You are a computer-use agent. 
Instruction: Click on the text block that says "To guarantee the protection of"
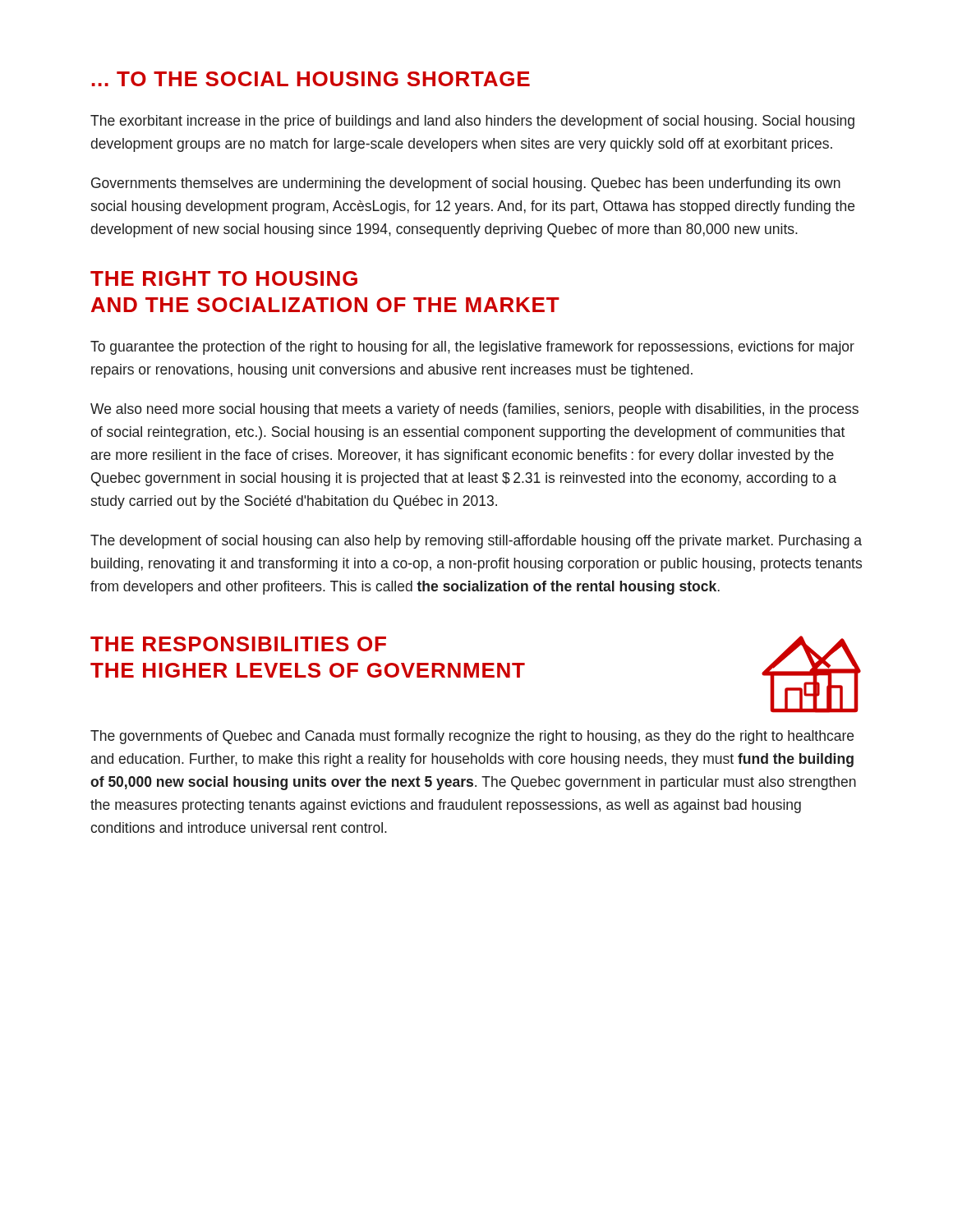pyautogui.click(x=472, y=358)
